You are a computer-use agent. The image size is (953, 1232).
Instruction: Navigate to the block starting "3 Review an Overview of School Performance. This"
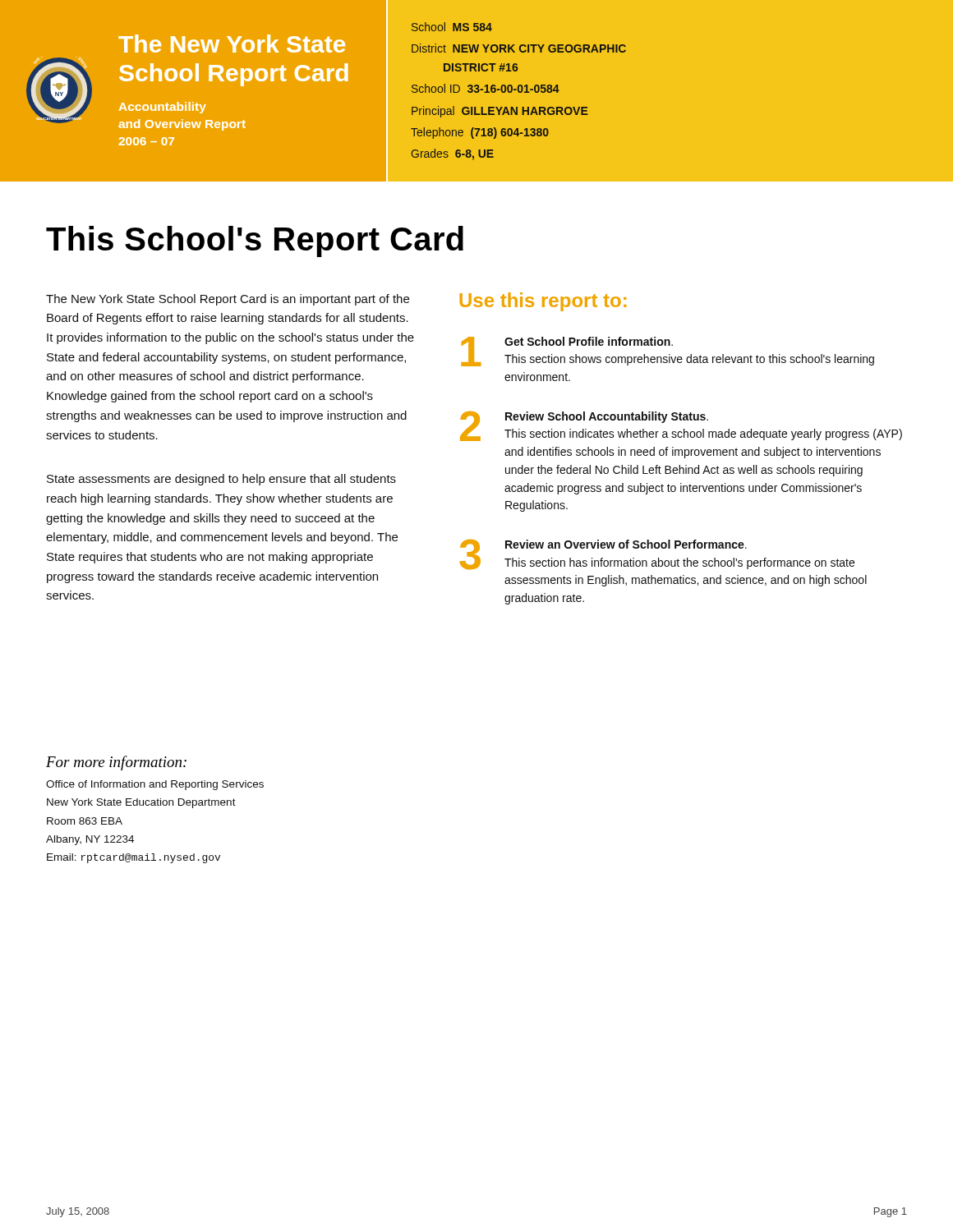tap(683, 570)
